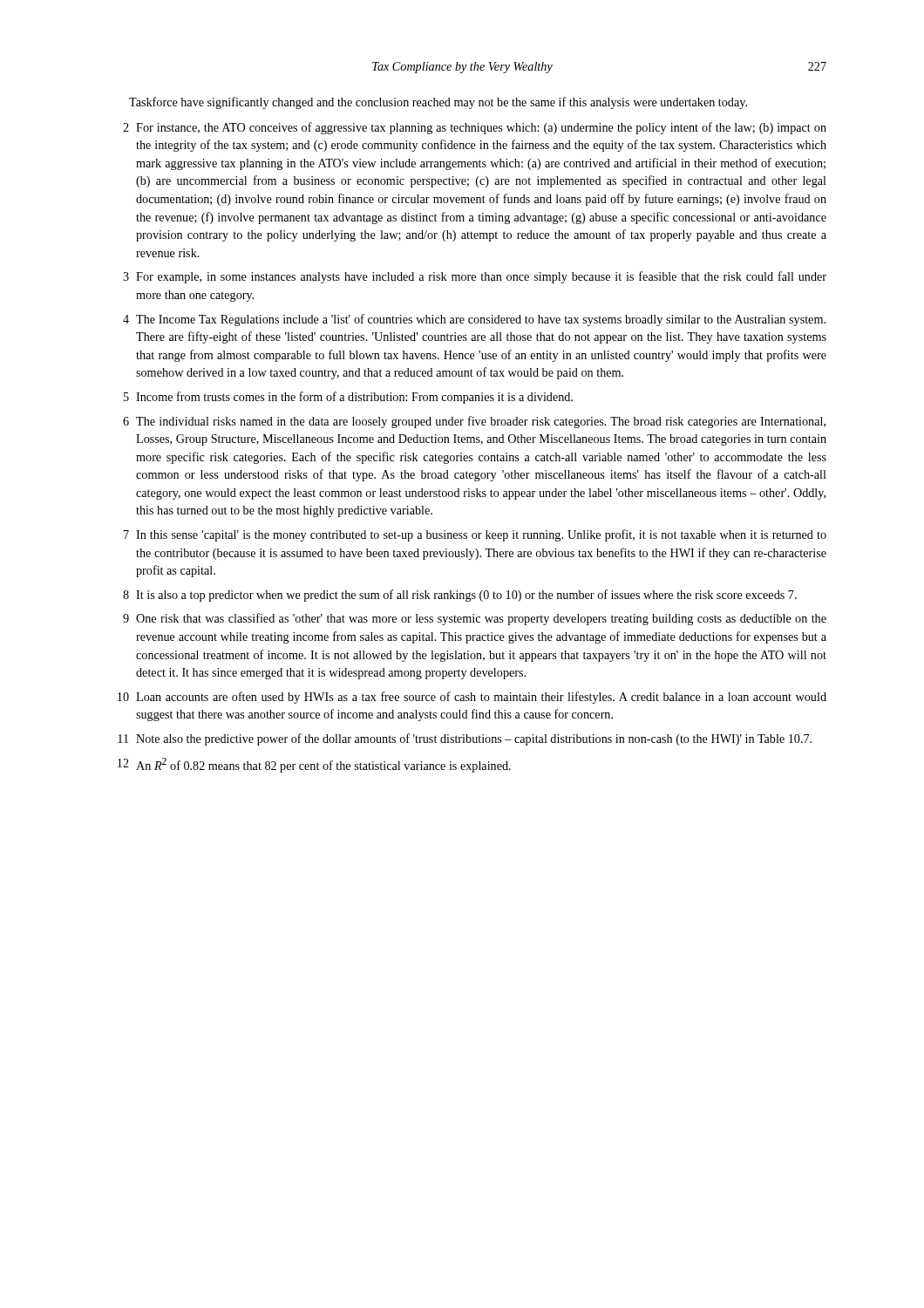This screenshot has height=1308, width=924.
Task: Point to the block beginning "5 Income from trusts comes in the"
Action: pyautogui.click(x=462, y=397)
